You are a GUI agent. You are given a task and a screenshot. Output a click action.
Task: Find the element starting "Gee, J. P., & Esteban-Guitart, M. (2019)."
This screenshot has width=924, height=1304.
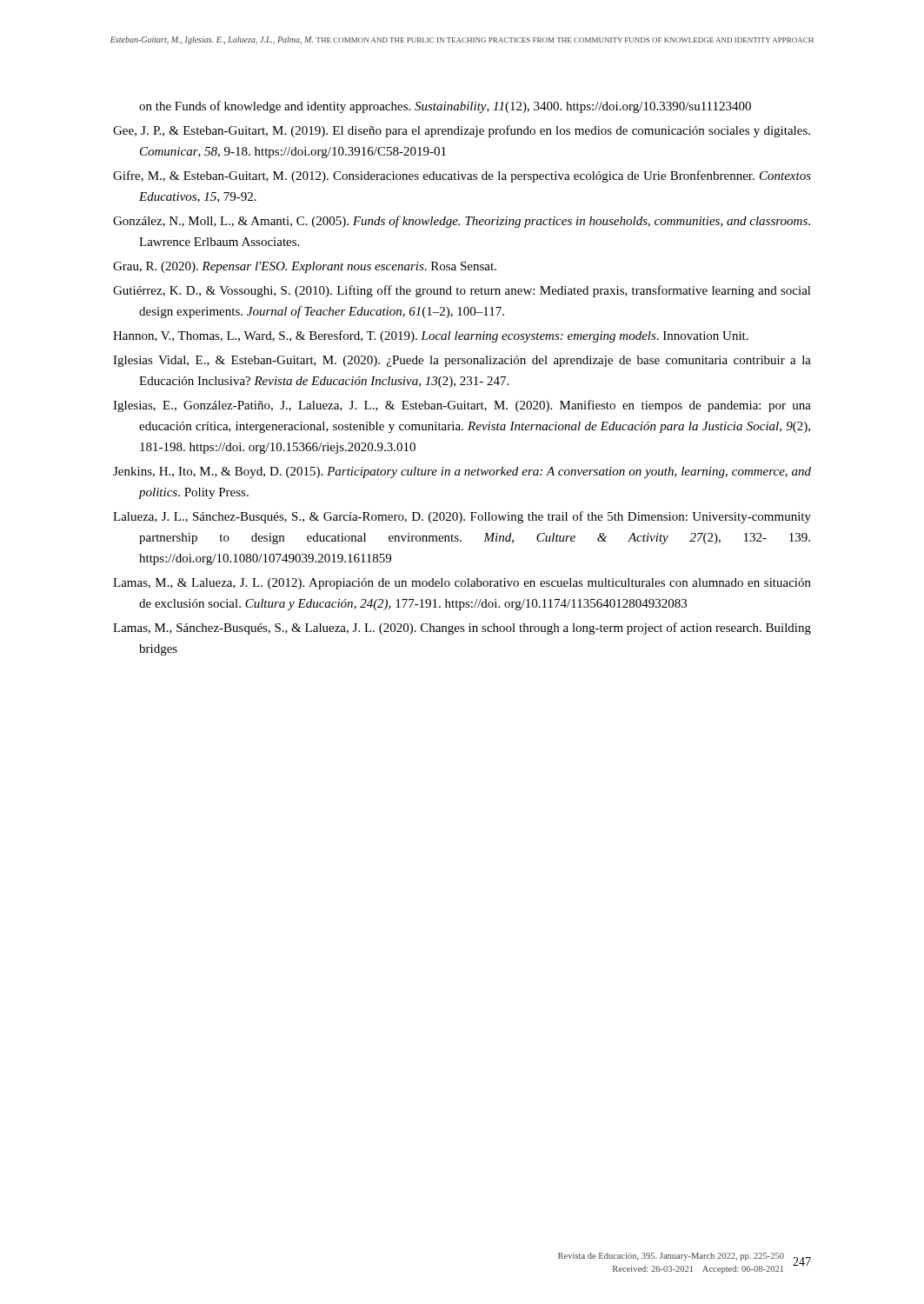[462, 141]
